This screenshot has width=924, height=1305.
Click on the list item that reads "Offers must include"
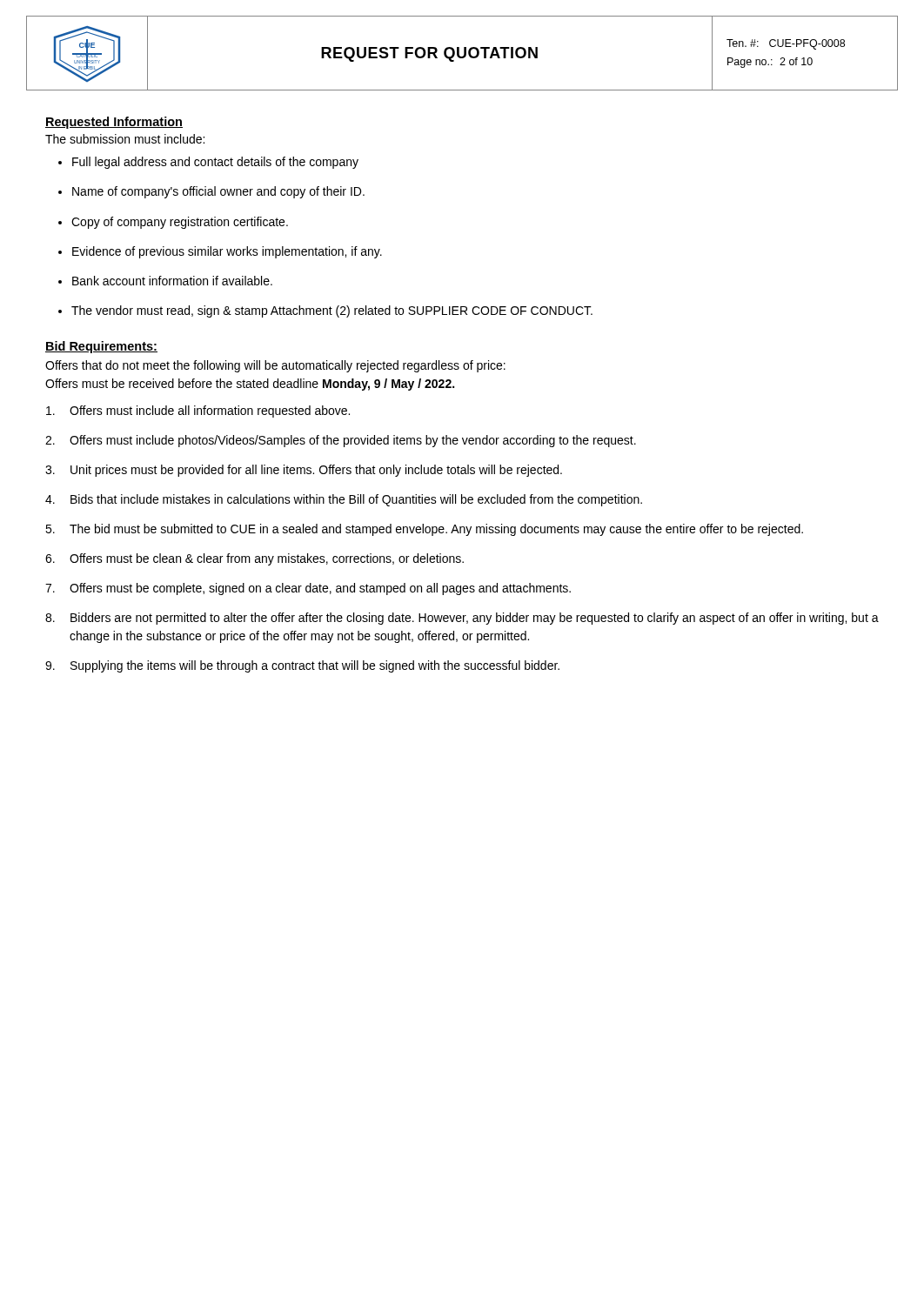[198, 412]
